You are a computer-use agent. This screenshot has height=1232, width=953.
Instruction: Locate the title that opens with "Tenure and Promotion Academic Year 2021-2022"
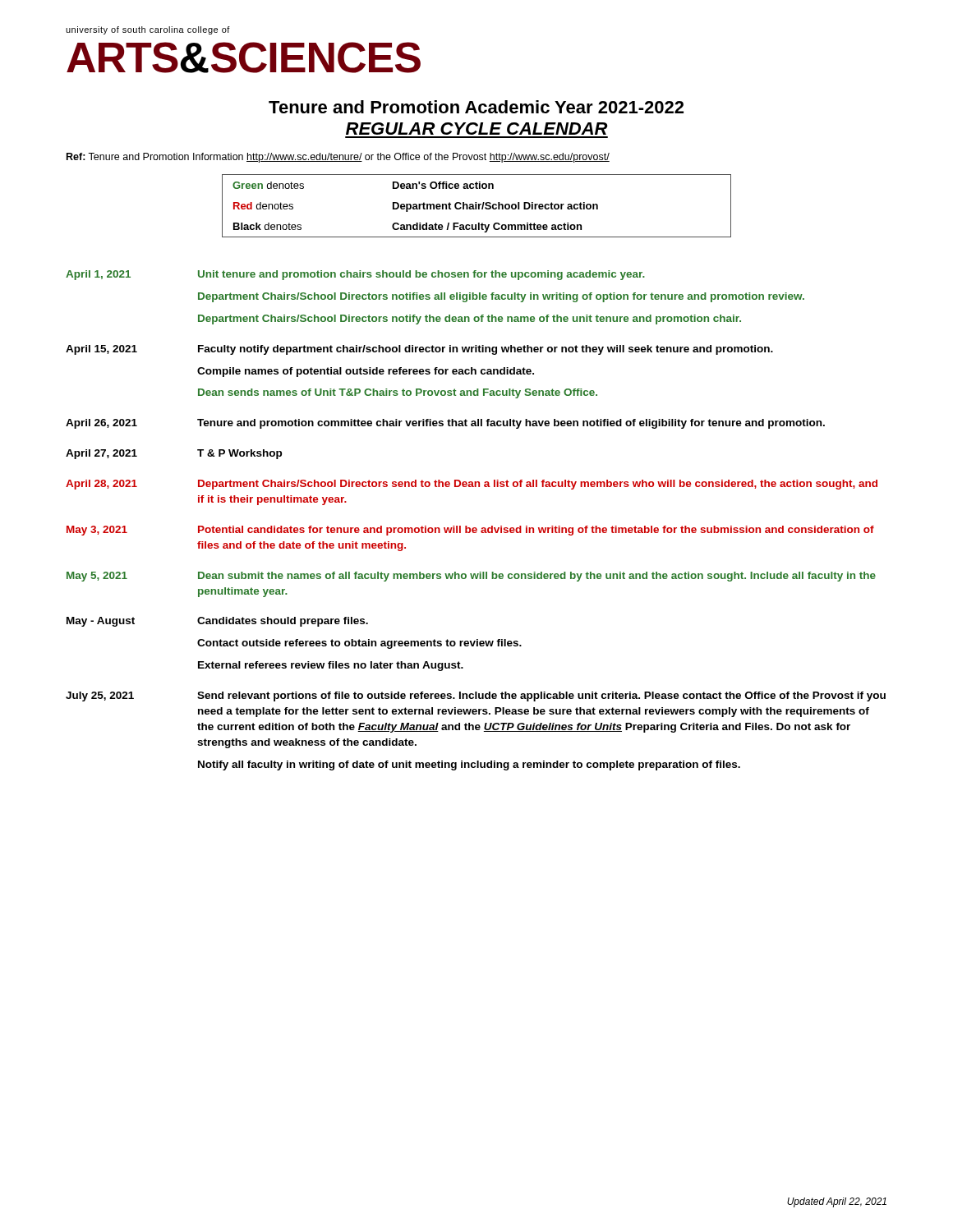(476, 118)
